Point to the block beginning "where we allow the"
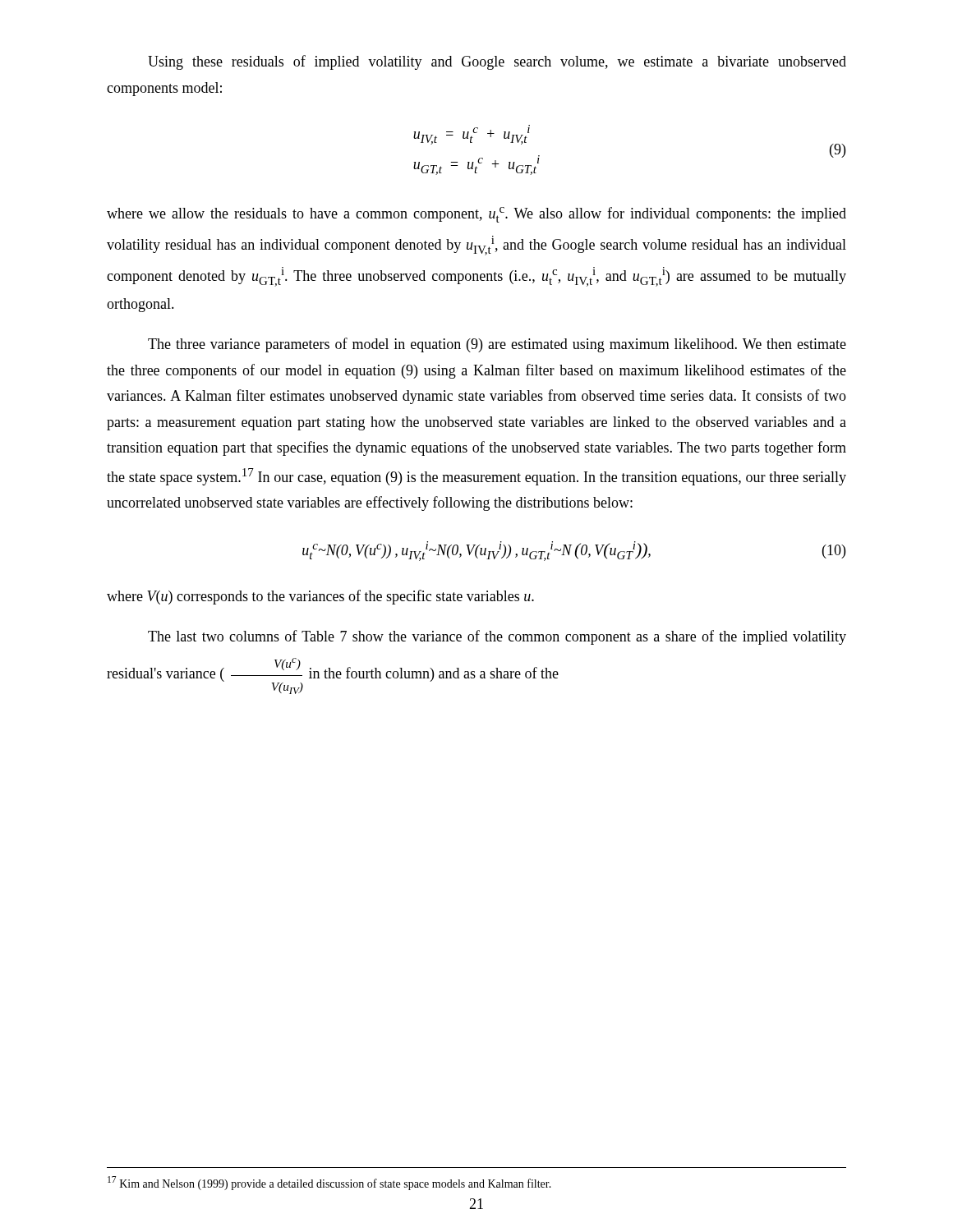The image size is (953, 1232). (x=476, y=257)
